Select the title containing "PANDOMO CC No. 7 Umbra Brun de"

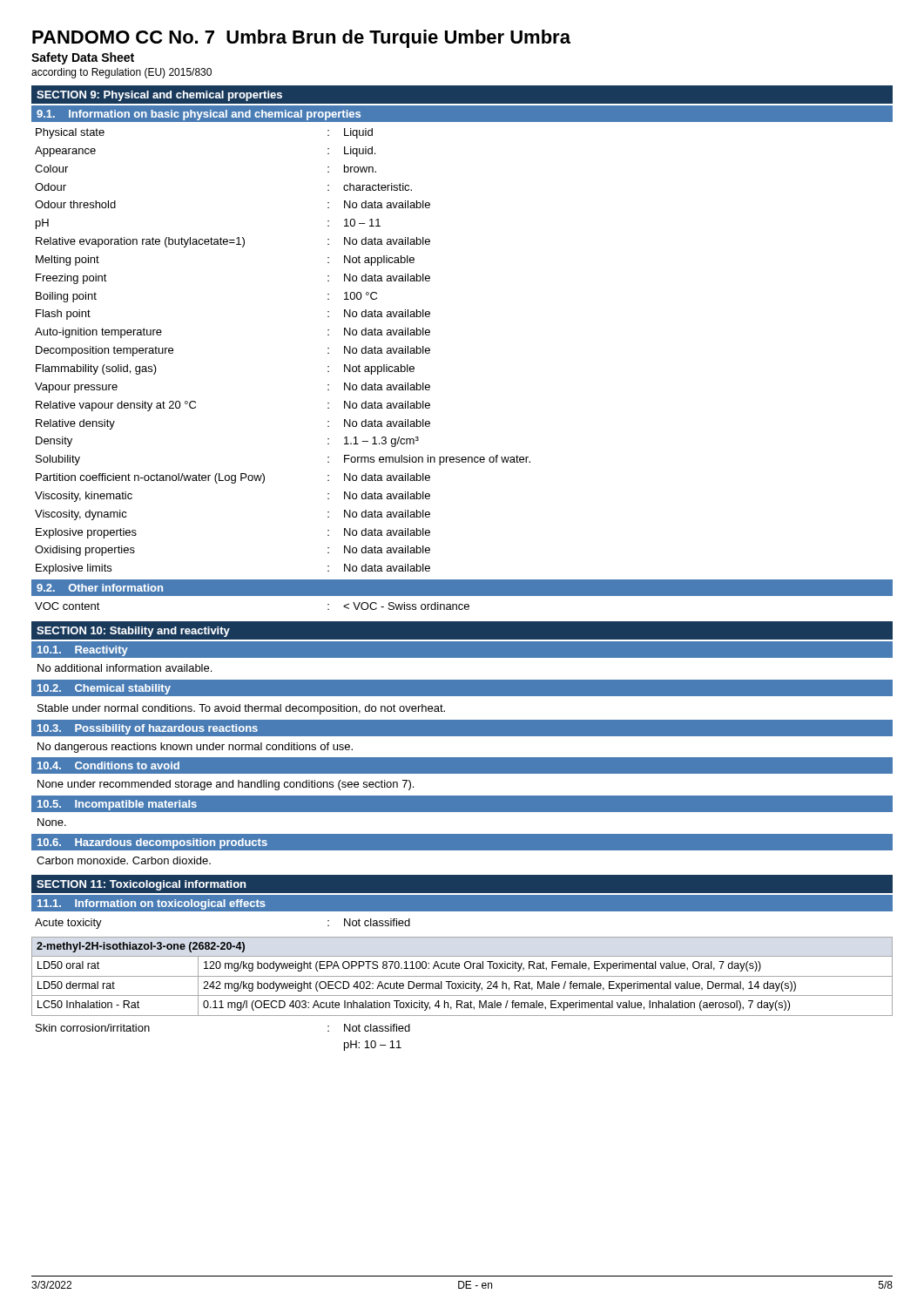pos(462,37)
